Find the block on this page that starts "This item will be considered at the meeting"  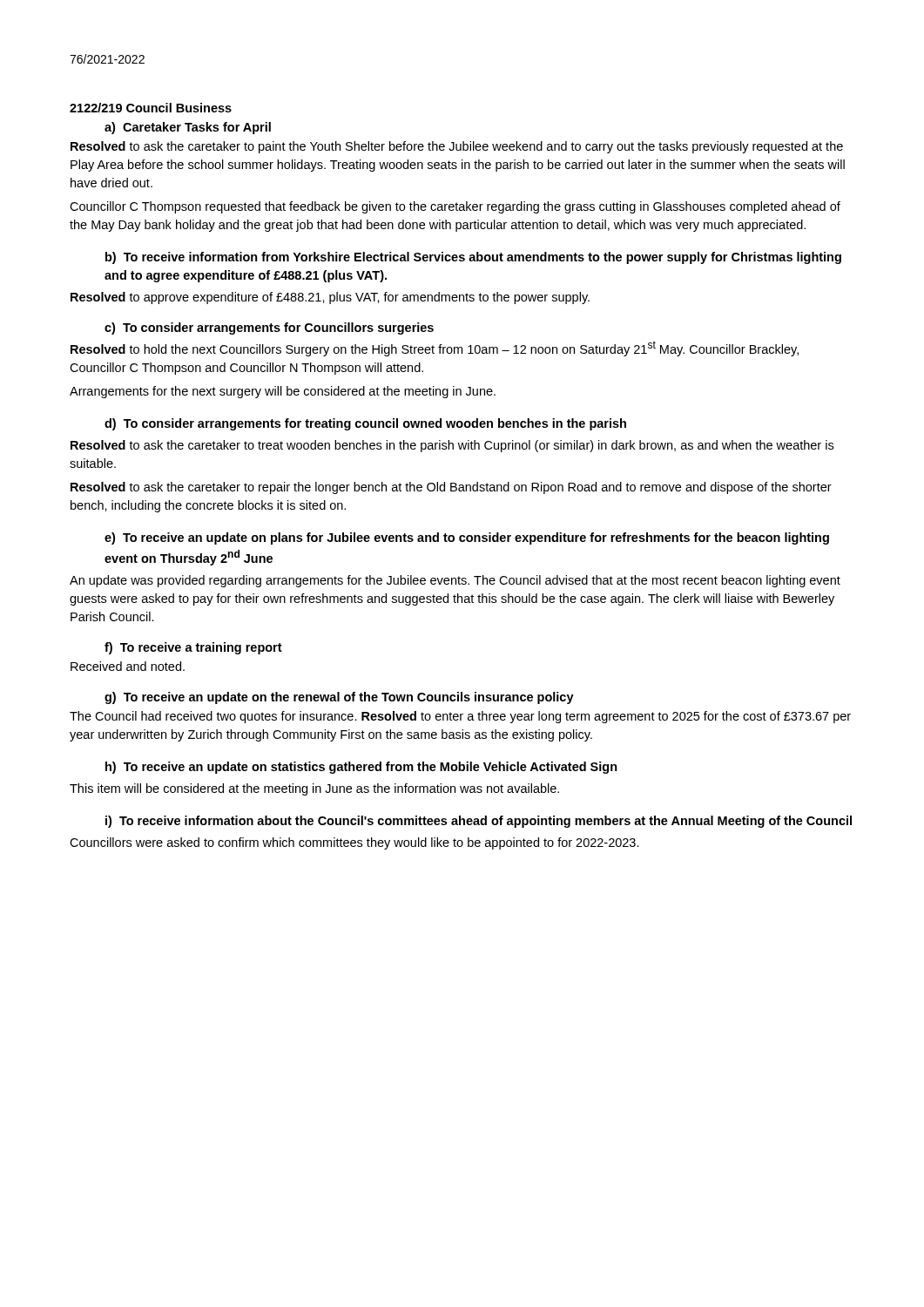(315, 789)
